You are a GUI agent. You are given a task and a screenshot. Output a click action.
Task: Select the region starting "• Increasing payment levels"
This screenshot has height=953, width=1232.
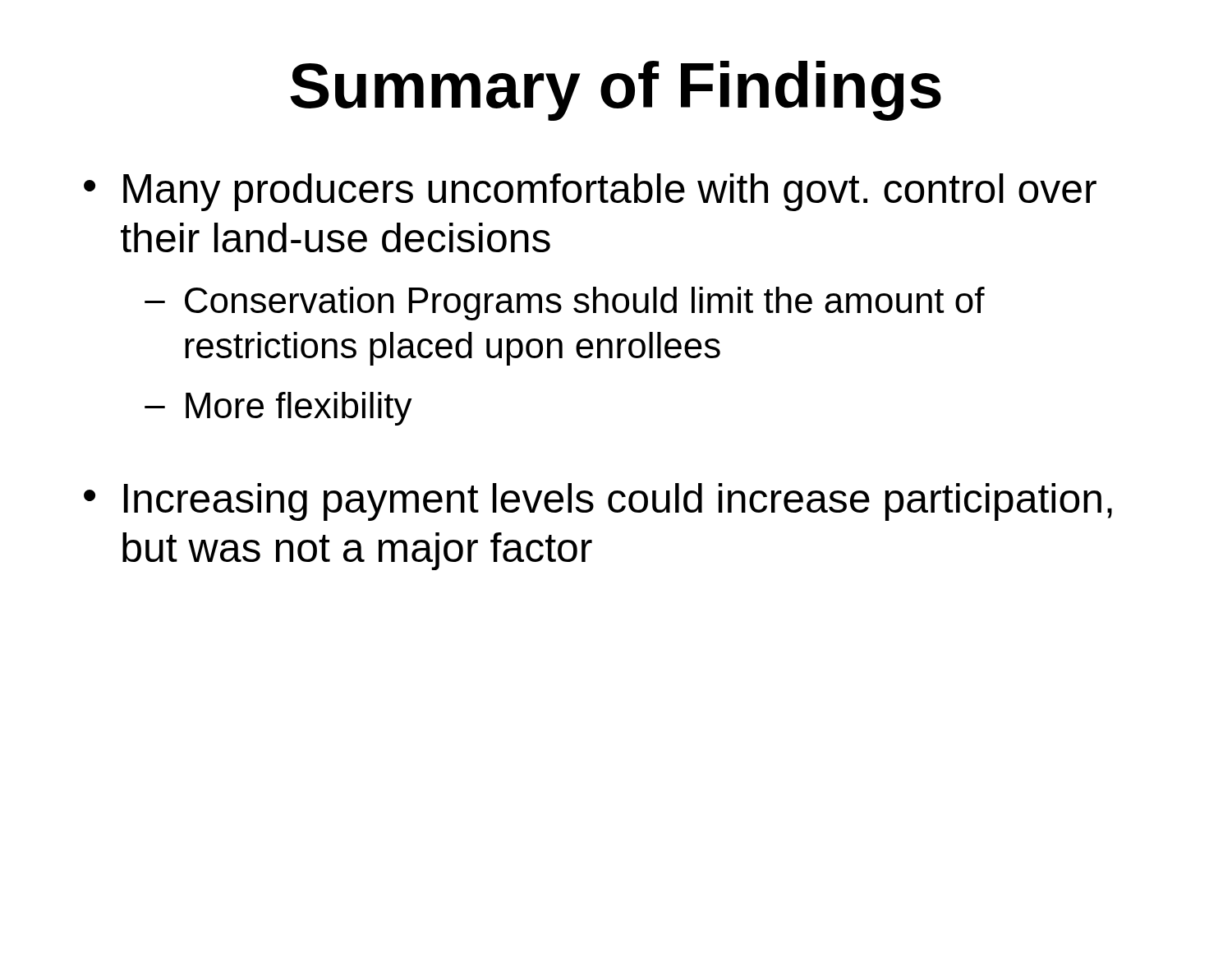pos(616,523)
